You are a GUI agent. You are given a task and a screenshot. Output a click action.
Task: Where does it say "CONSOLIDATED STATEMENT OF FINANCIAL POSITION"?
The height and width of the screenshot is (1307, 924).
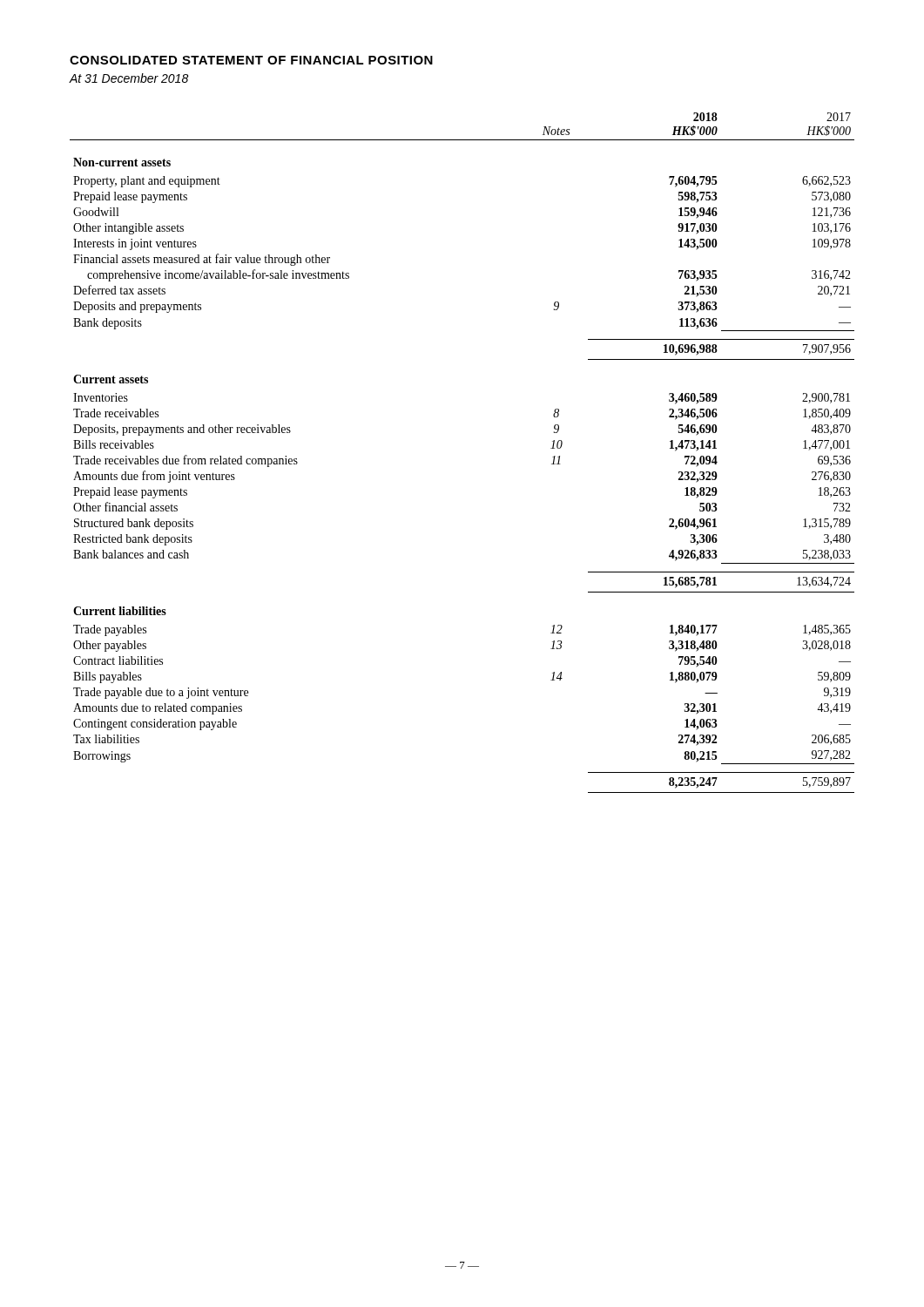[x=252, y=60]
